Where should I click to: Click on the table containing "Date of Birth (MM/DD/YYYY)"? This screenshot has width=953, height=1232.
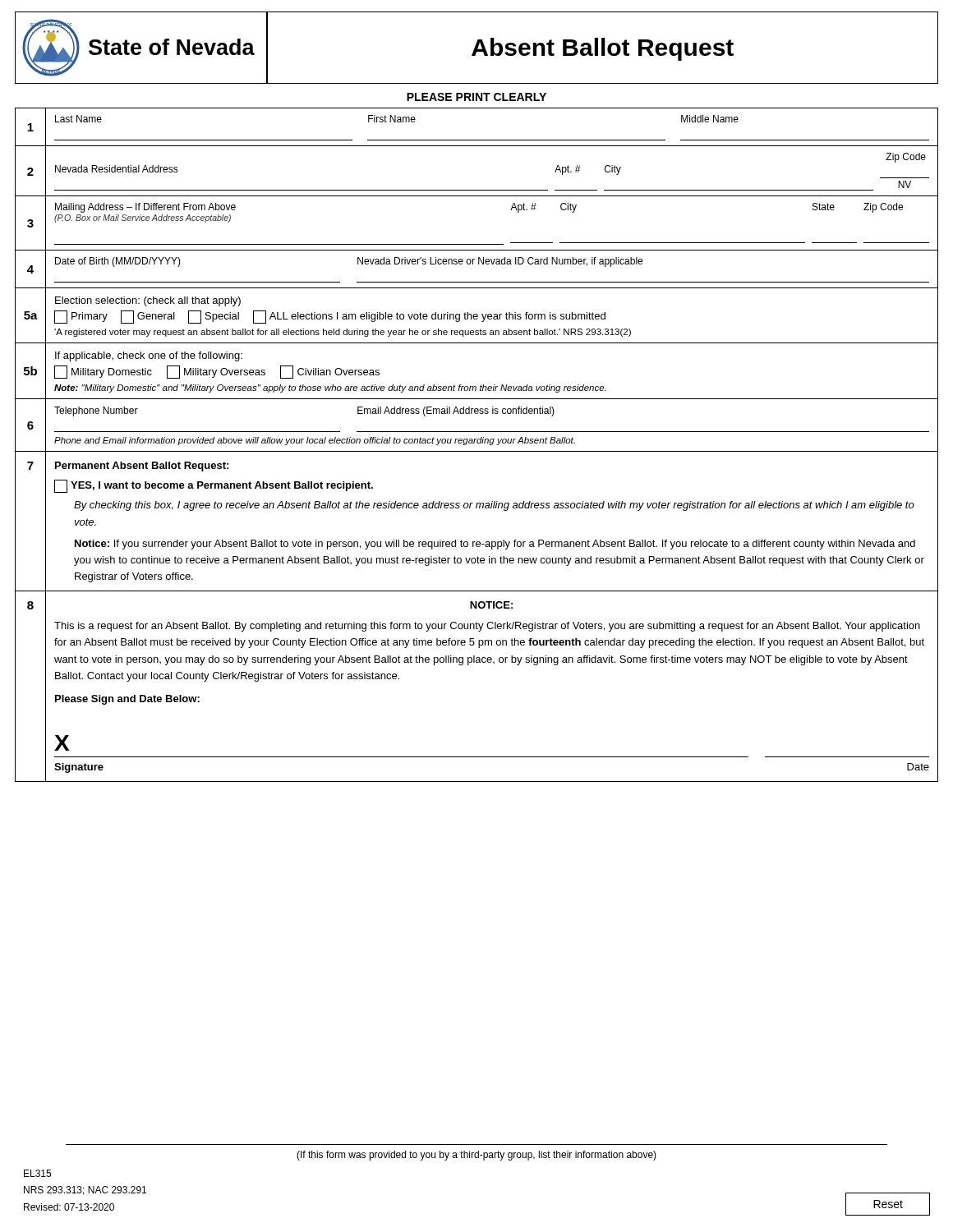tap(492, 269)
